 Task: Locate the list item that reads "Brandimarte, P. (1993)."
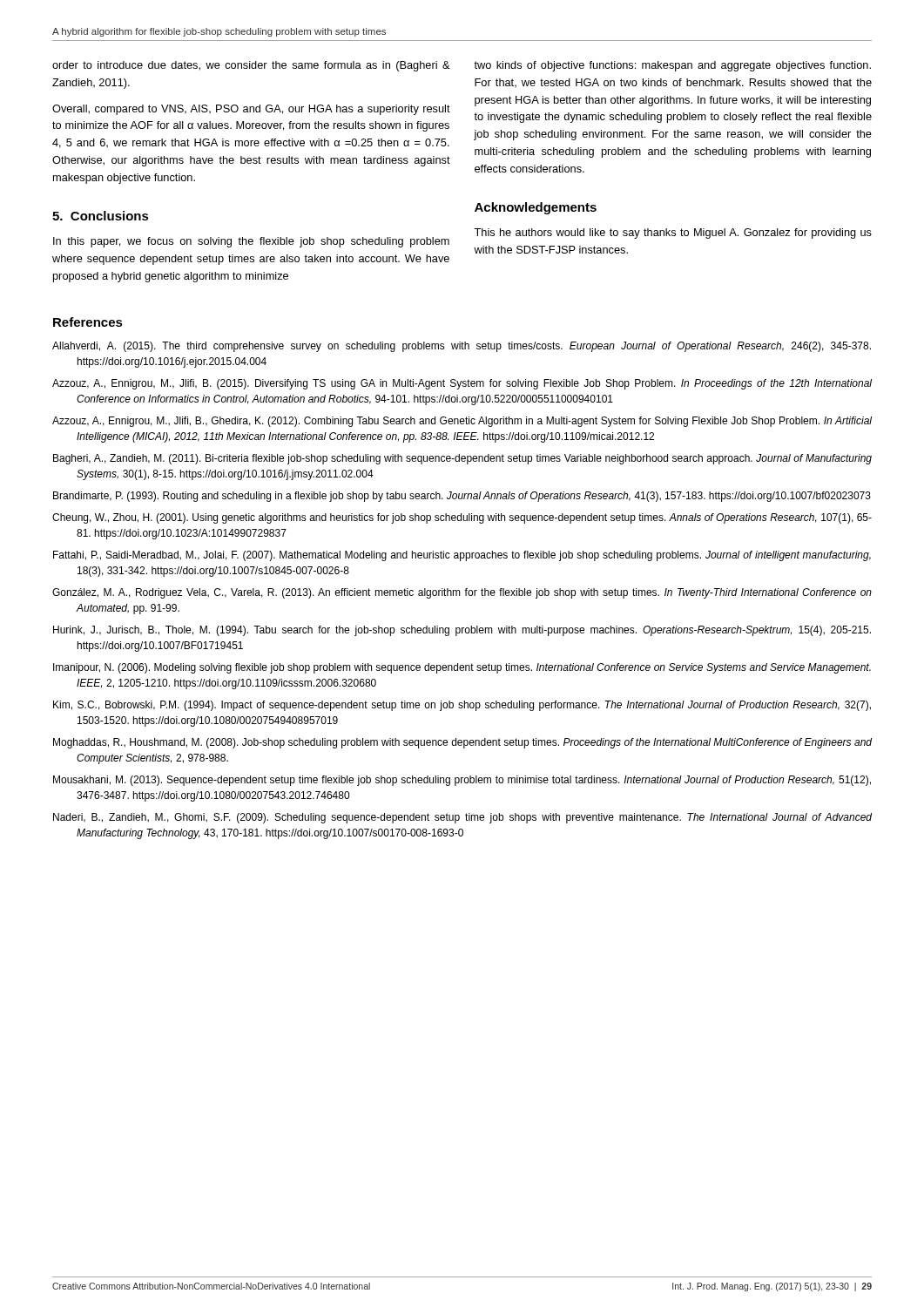pyautogui.click(x=462, y=495)
